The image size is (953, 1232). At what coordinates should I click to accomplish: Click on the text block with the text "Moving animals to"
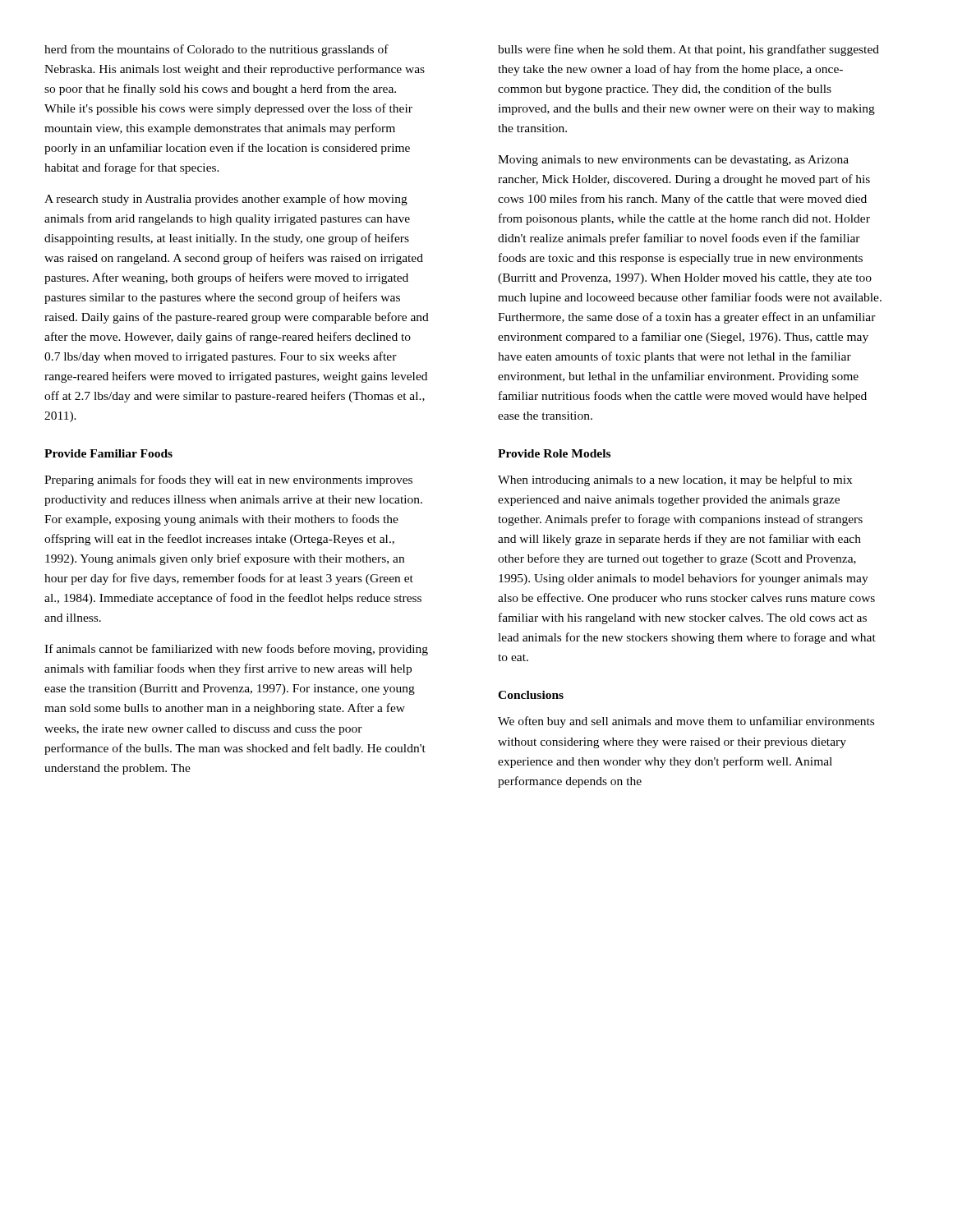[690, 288]
